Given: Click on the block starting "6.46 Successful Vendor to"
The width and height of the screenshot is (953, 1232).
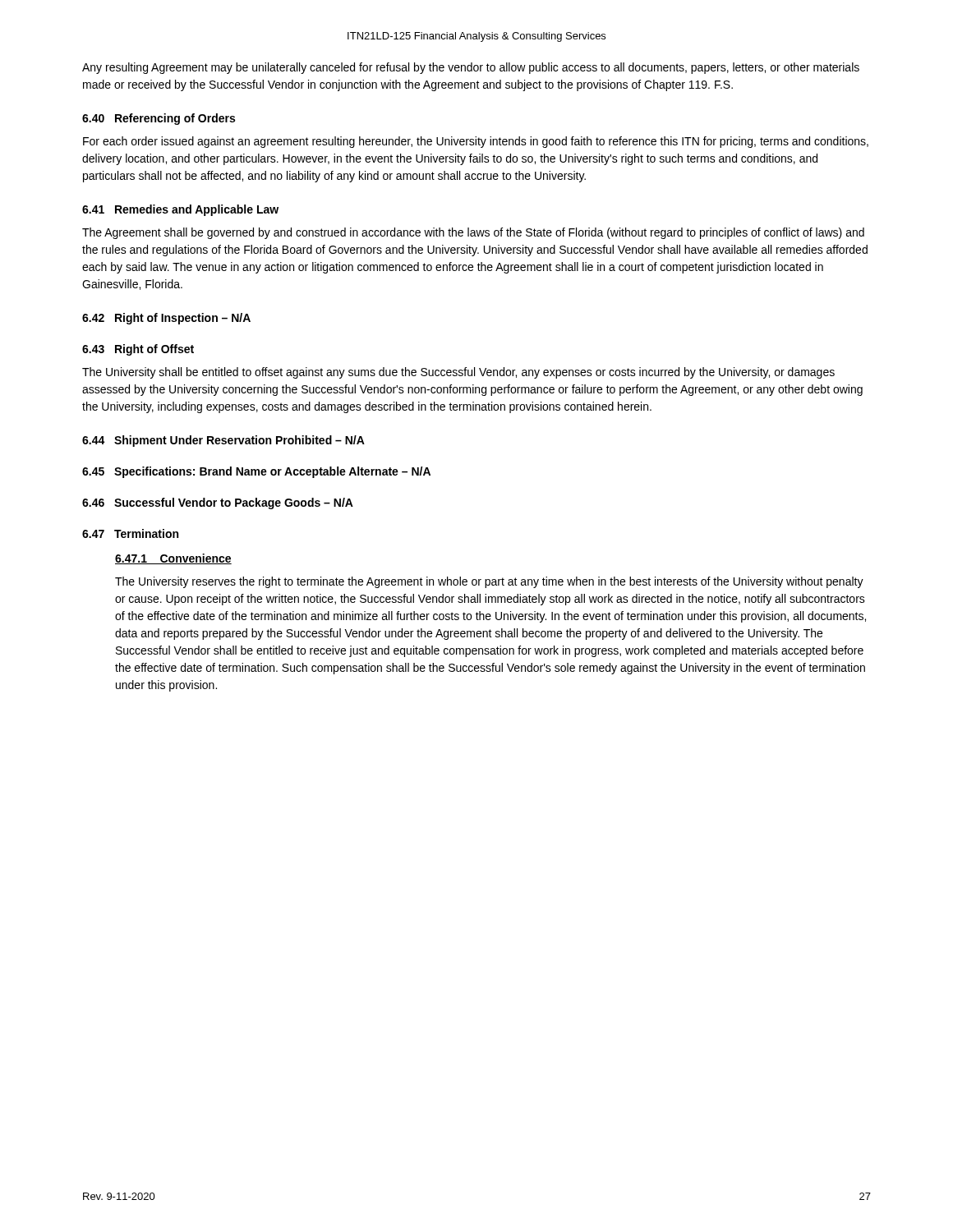Looking at the screenshot, I should click(x=218, y=503).
